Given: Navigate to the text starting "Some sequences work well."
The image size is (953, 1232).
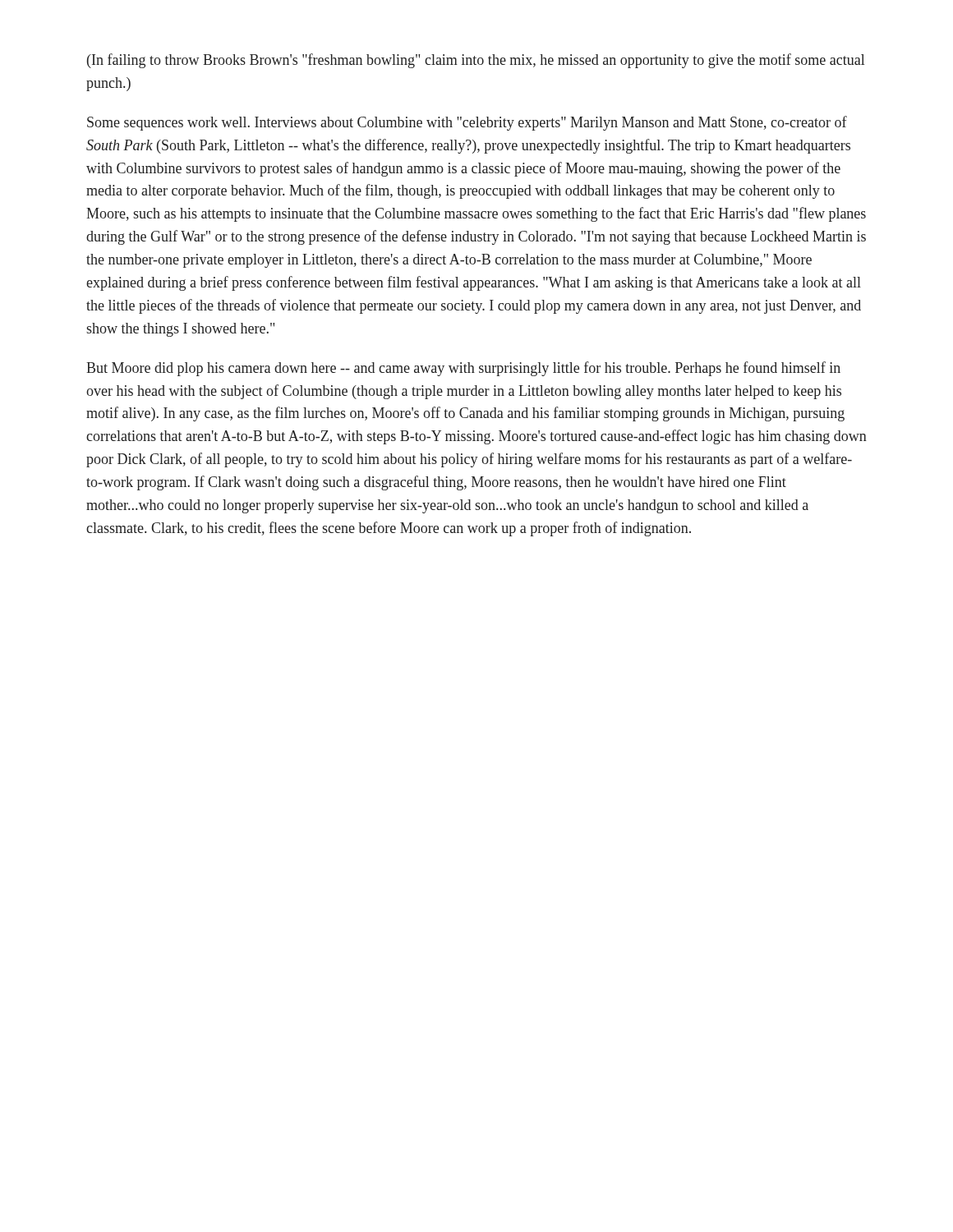Looking at the screenshot, I should coord(476,225).
